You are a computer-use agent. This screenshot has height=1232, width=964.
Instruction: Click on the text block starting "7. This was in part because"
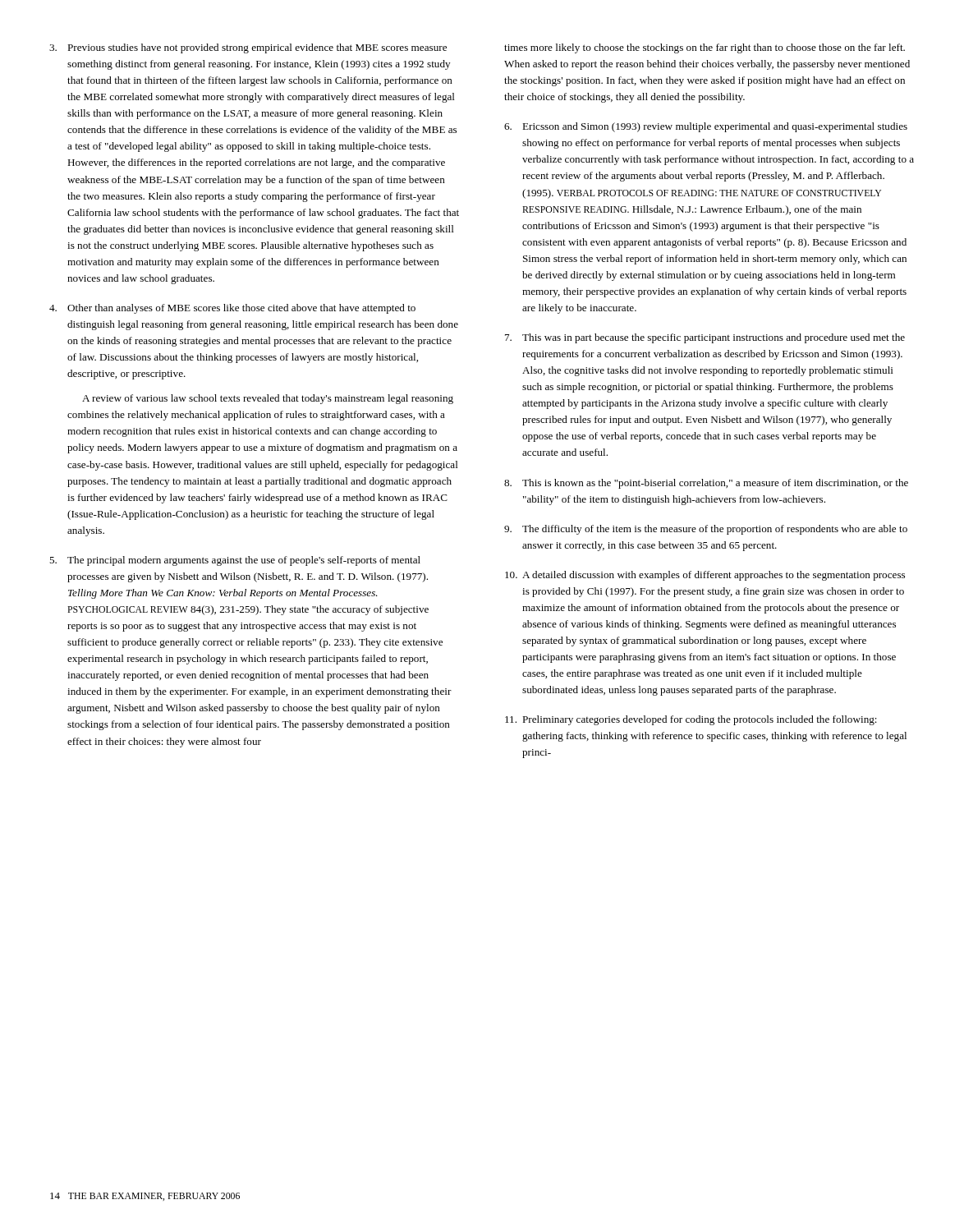coord(709,395)
